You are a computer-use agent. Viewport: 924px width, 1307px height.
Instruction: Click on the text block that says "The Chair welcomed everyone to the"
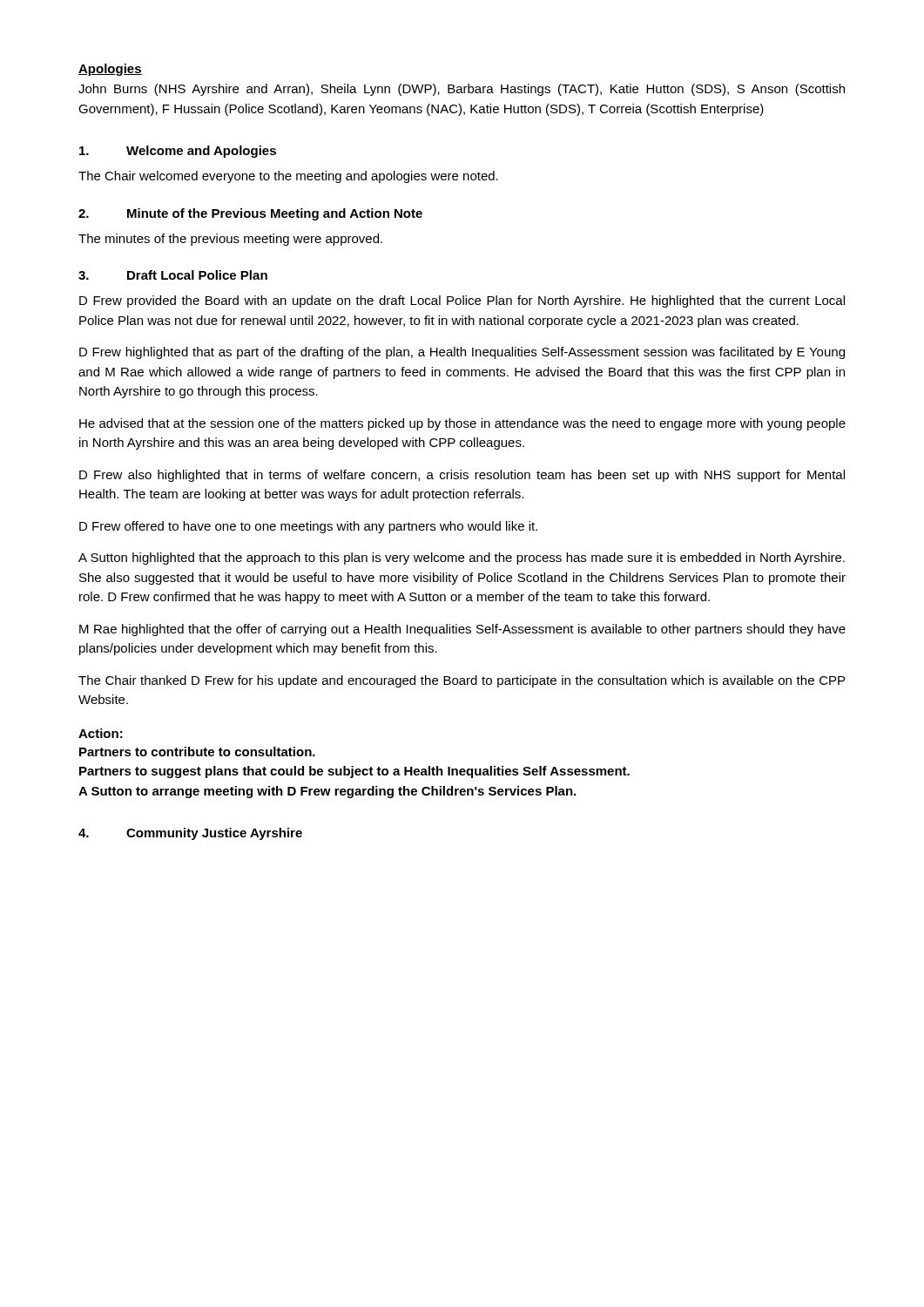pyautogui.click(x=462, y=176)
